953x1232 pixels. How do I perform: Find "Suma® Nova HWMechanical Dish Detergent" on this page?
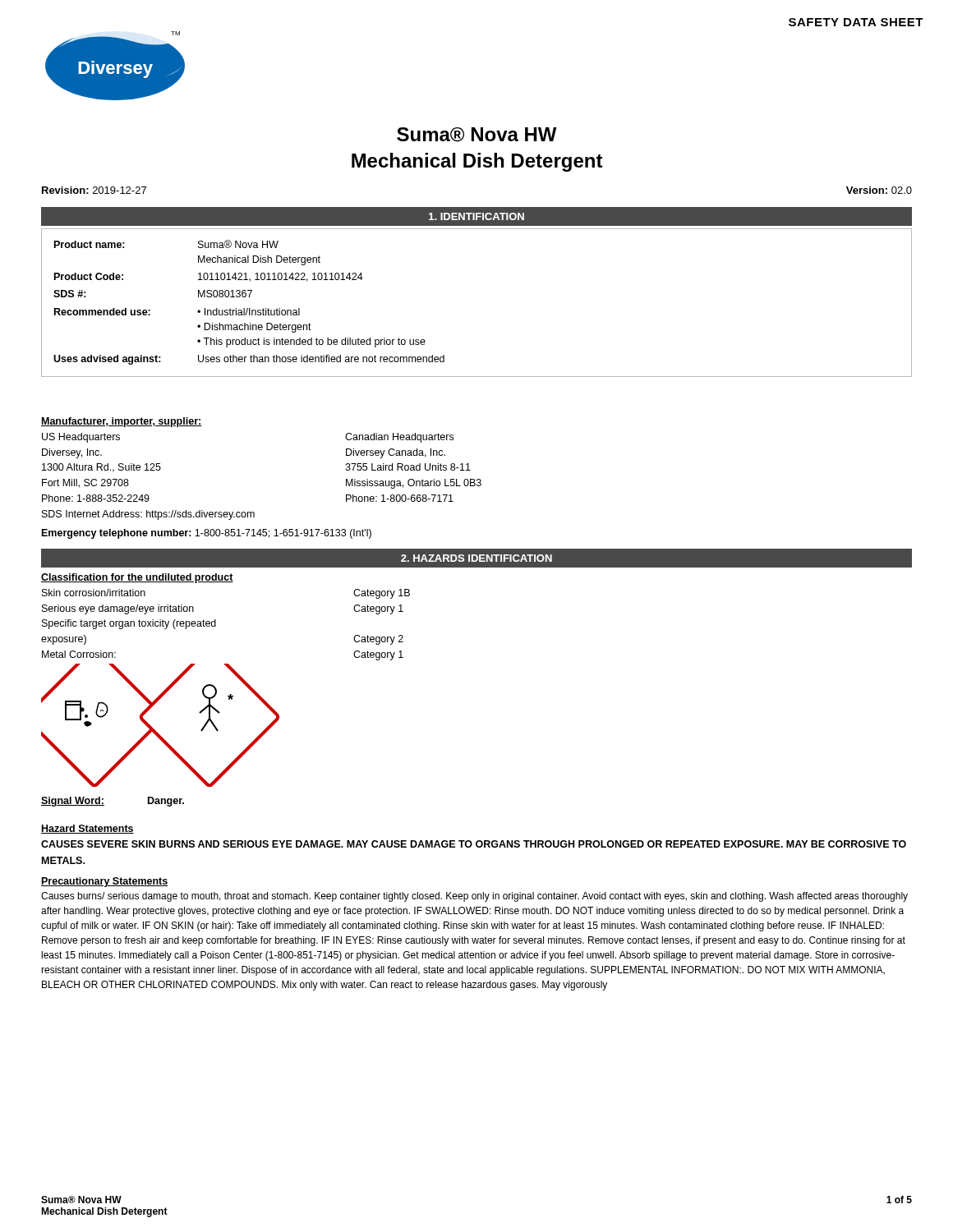click(x=476, y=148)
